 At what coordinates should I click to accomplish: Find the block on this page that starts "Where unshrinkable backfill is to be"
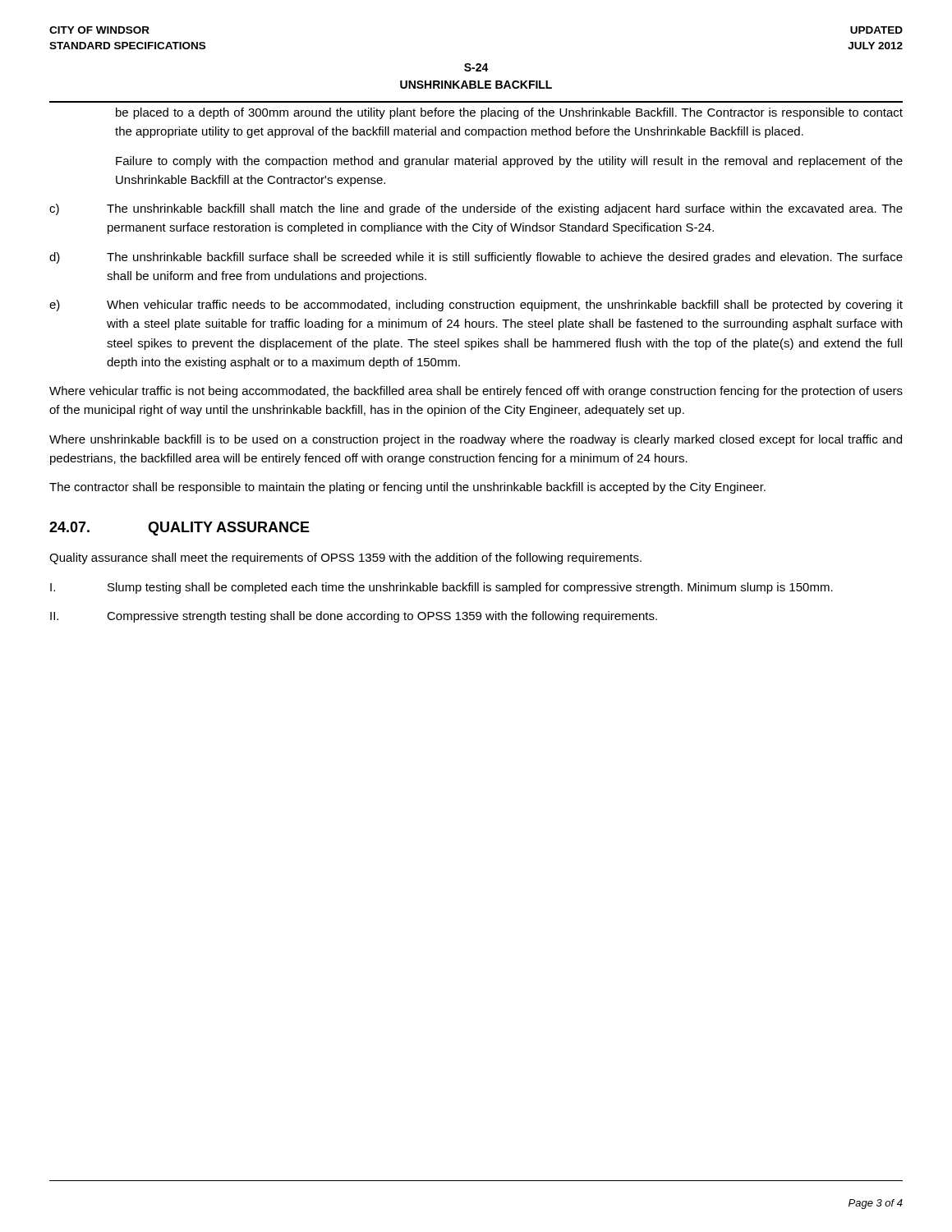point(476,448)
